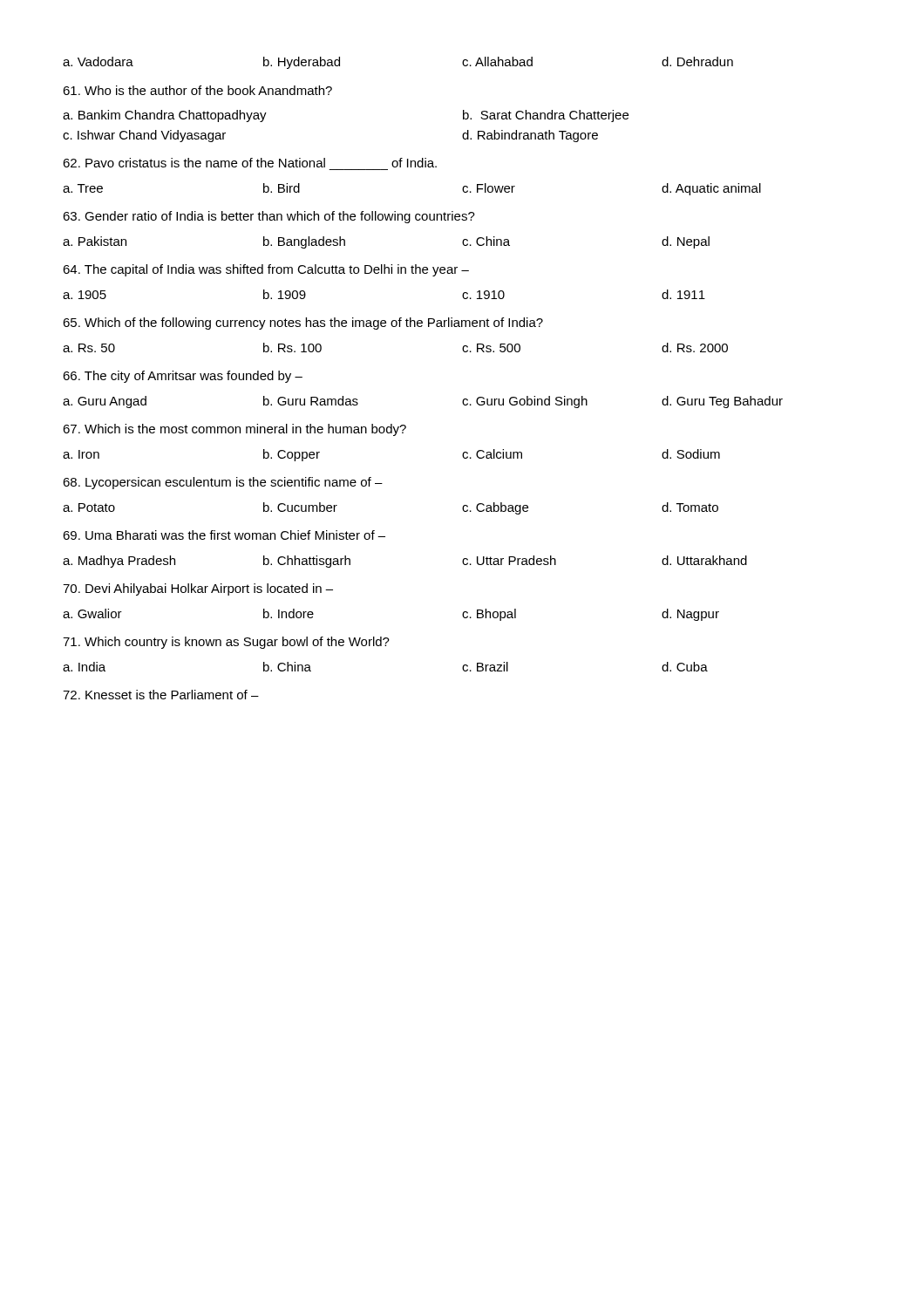Select the list item that says "a. Madhya Pradesh"
This screenshot has height=1308, width=924.
462,560
